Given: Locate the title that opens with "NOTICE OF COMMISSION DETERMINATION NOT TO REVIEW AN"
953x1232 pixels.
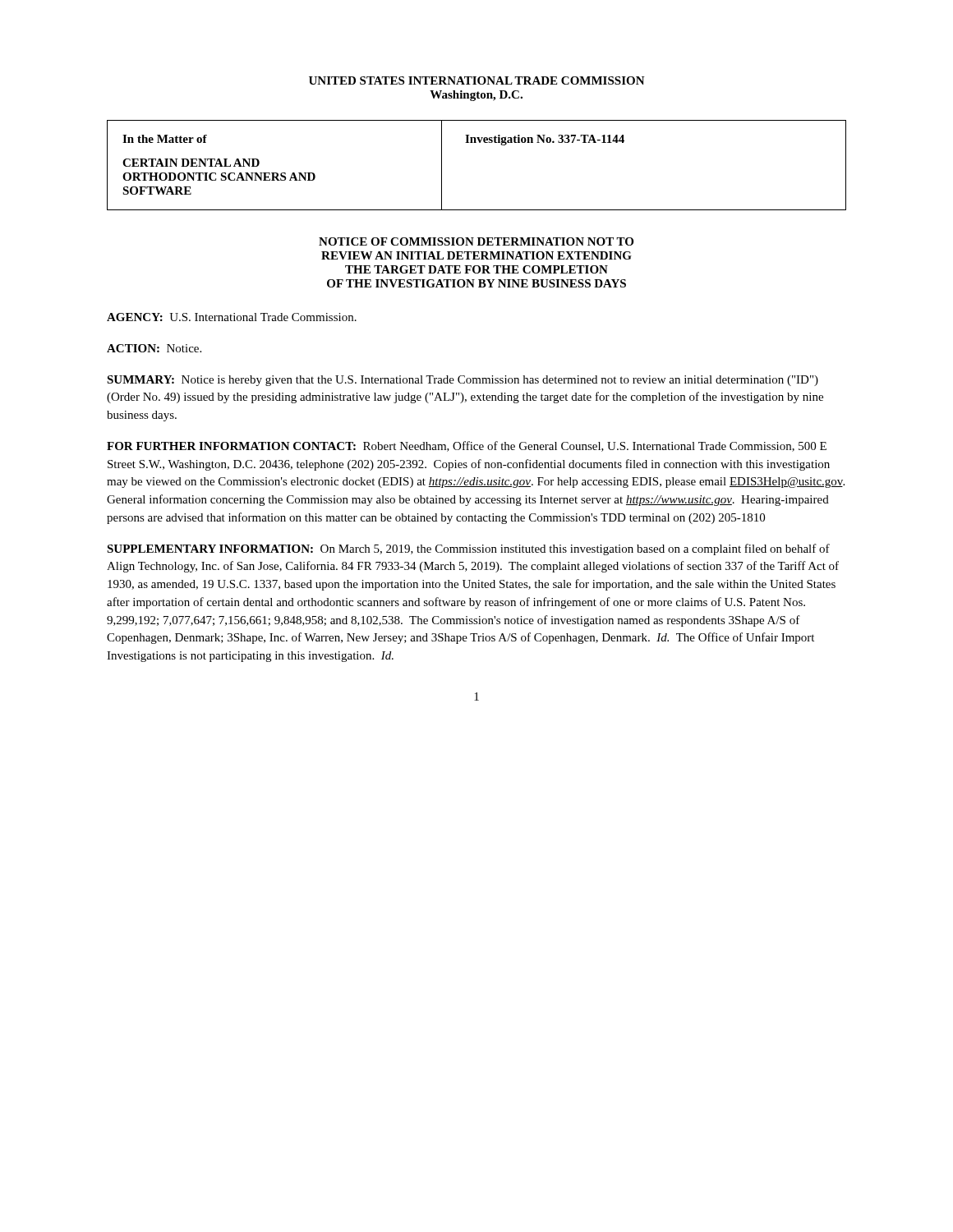Looking at the screenshot, I should click(x=476, y=262).
